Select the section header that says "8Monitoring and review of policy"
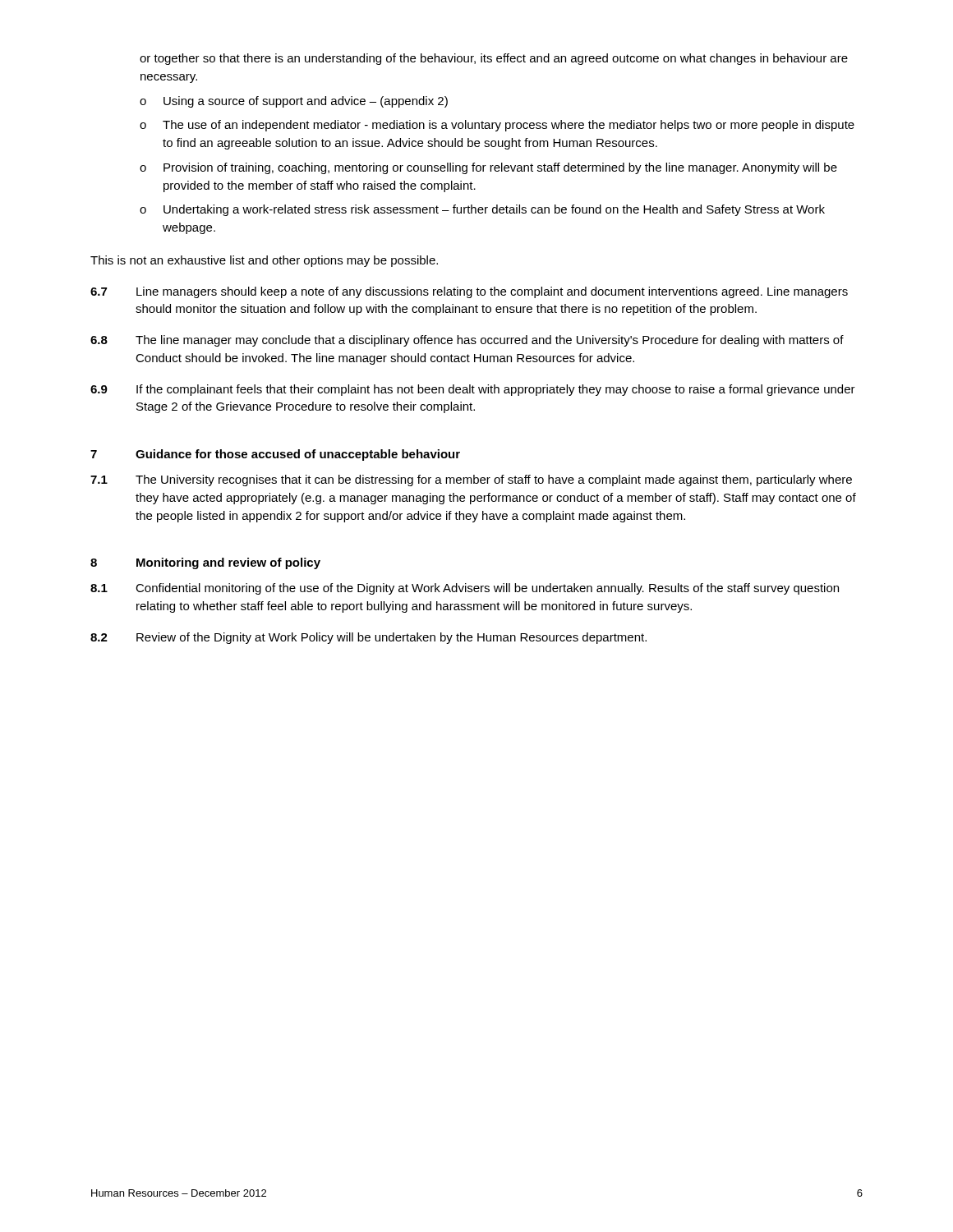This screenshot has height=1232, width=953. pyautogui.click(x=205, y=562)
